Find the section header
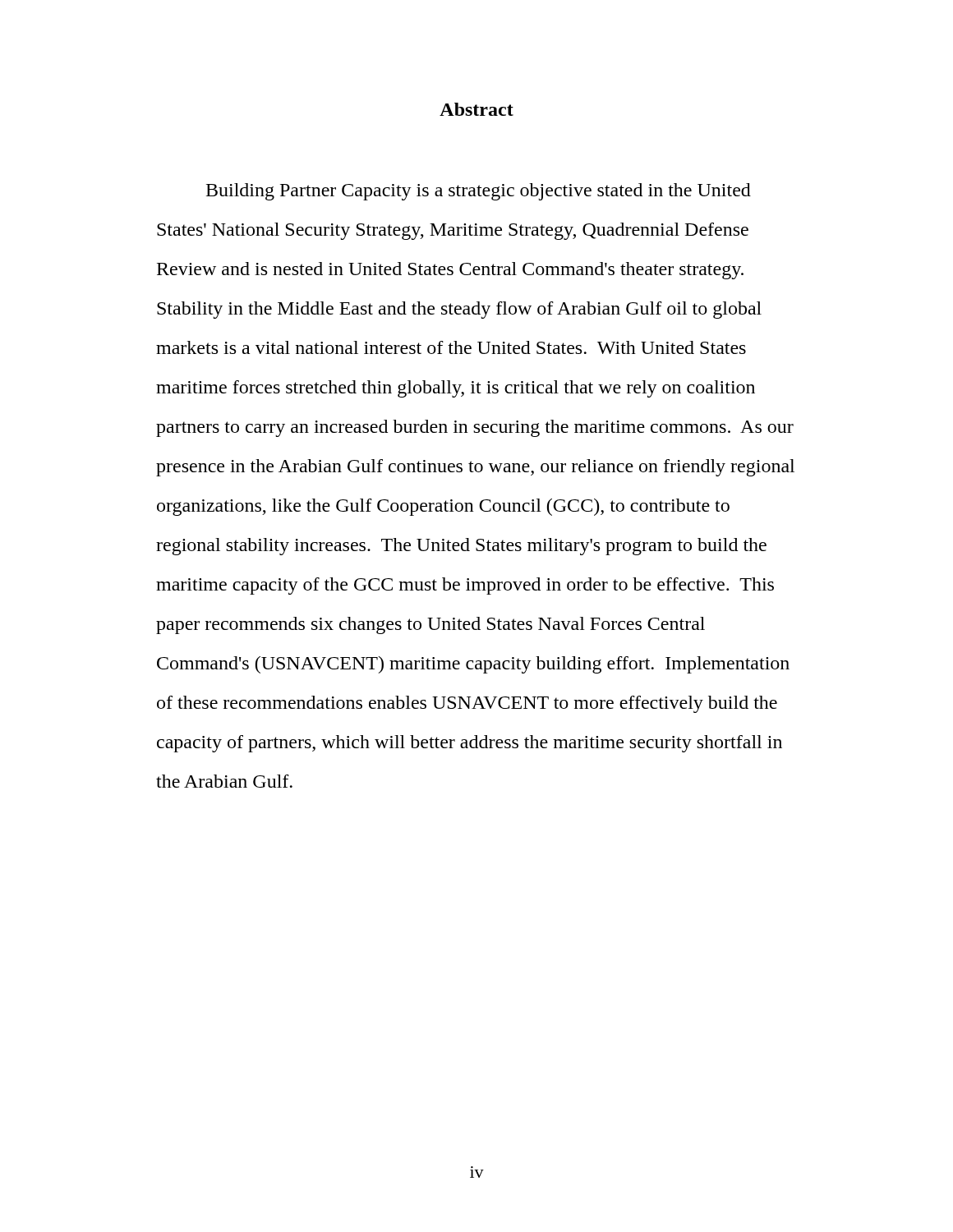Image resolution: width=953 pixels, height=1232 pixels. 476,109
